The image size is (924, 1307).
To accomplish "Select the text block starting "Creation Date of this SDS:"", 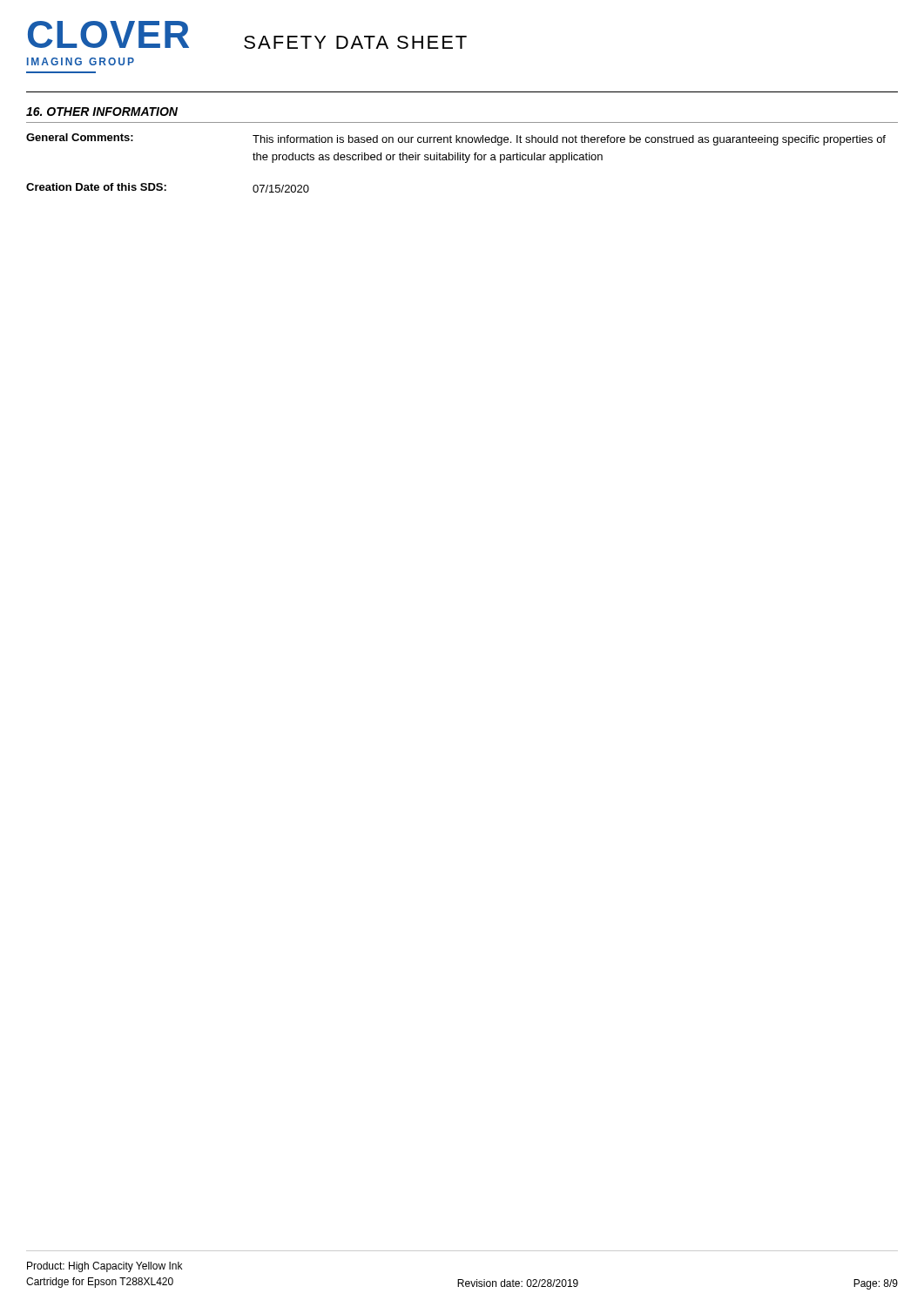I will tap(97, 187).
